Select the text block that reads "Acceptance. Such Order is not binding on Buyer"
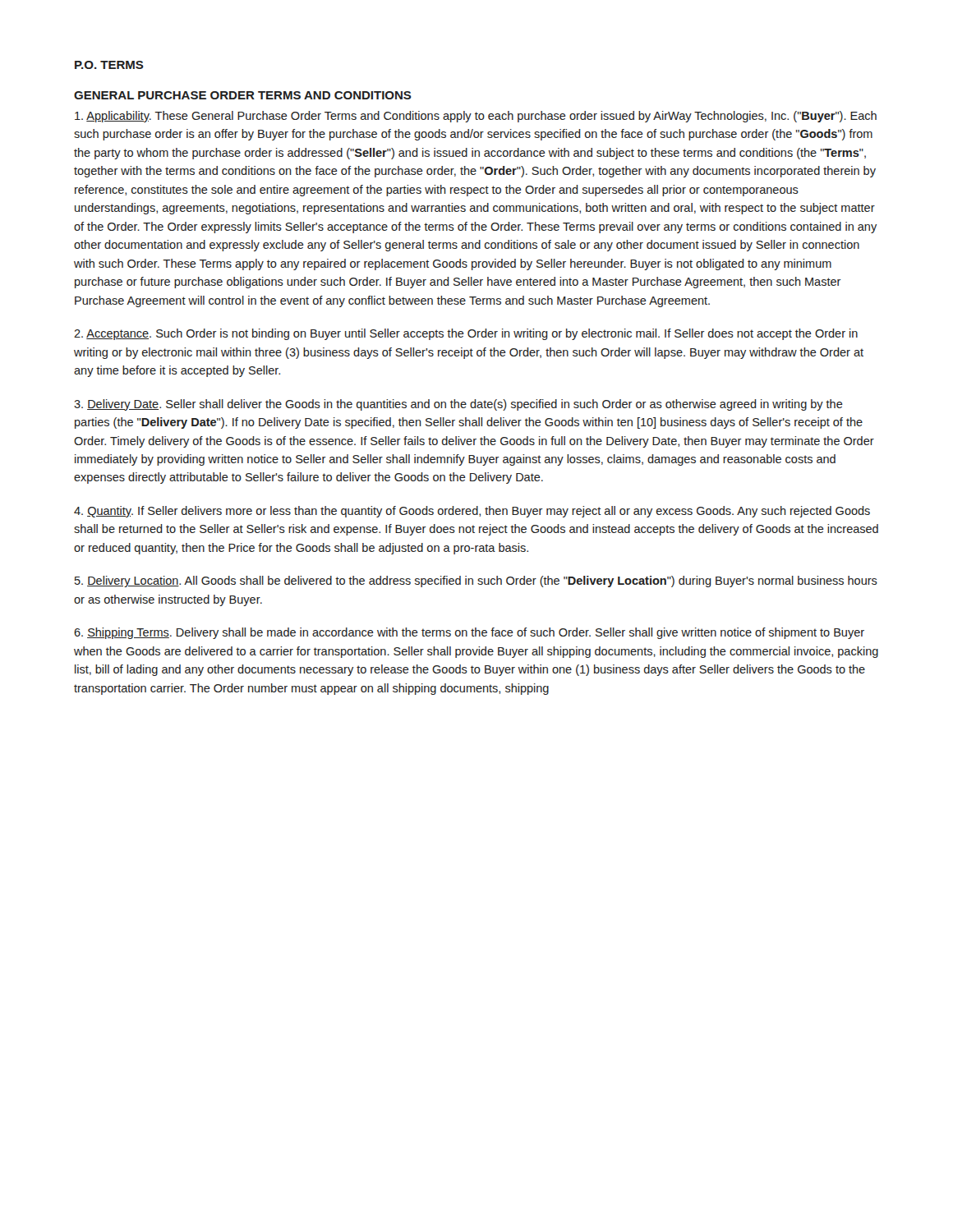The image size is (953, 1232). point(469,352)
